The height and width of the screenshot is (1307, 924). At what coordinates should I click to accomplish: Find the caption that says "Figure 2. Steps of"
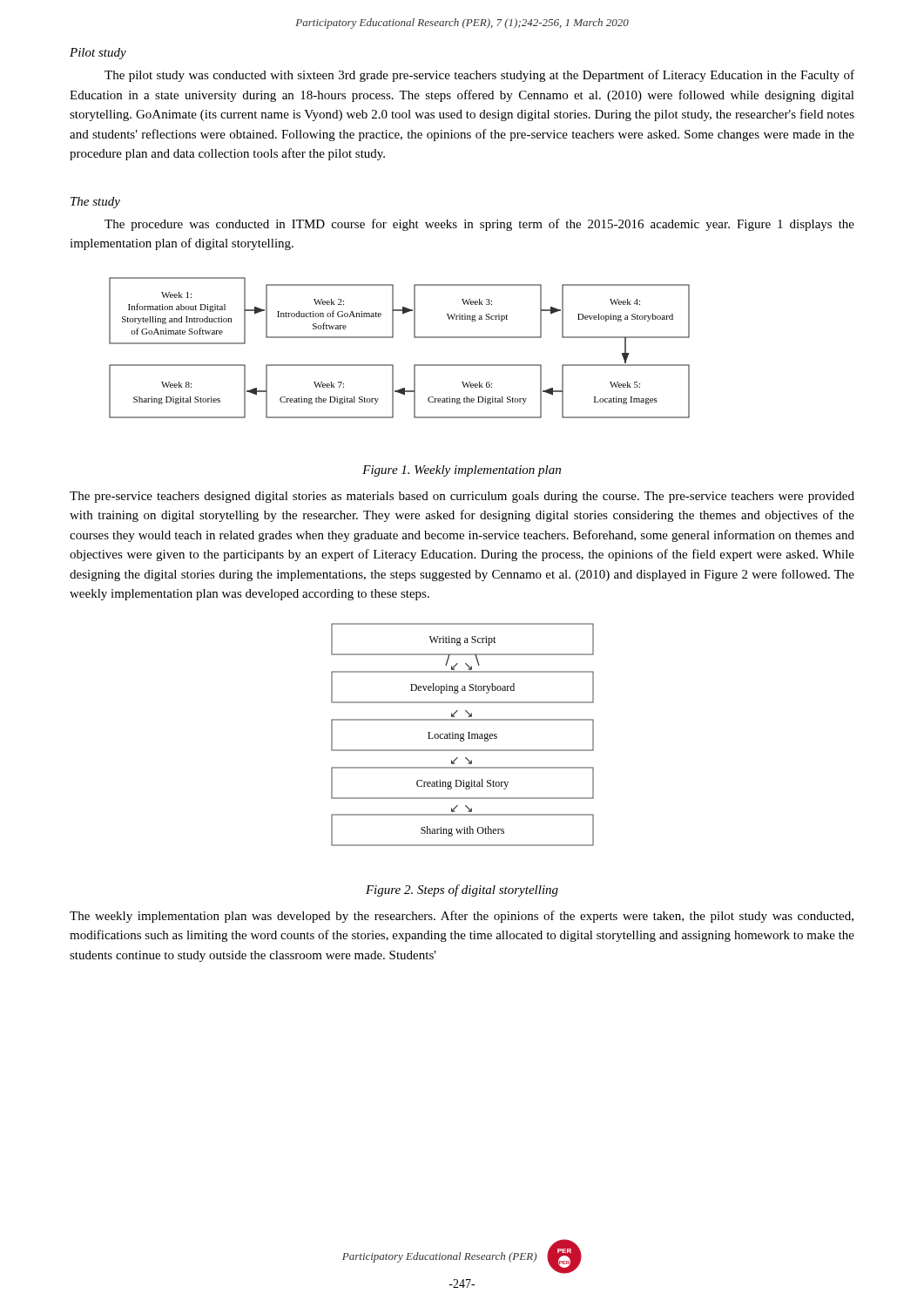click(x=462, y=889)
